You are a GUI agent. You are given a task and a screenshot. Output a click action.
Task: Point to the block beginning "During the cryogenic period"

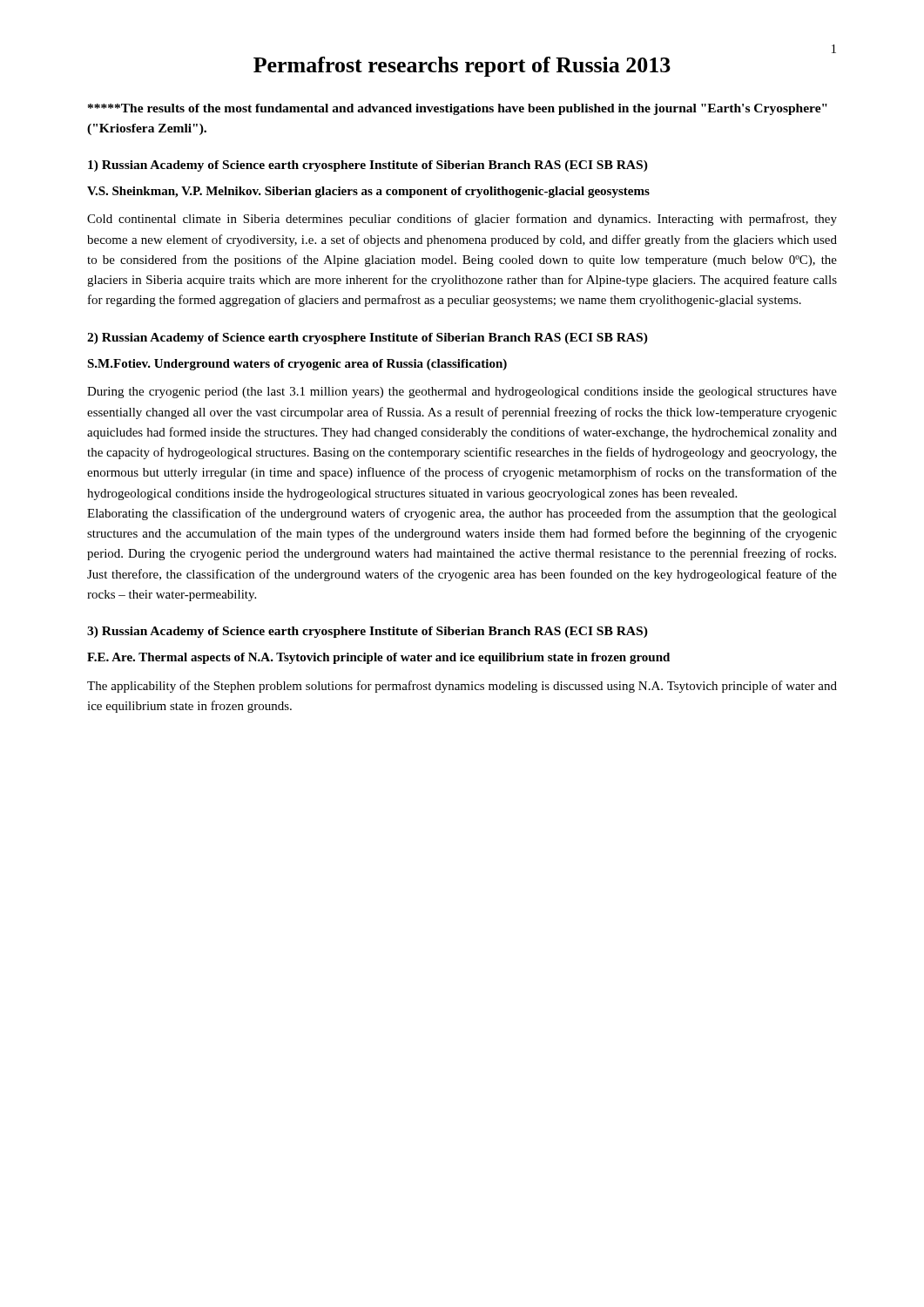point(462,493)
